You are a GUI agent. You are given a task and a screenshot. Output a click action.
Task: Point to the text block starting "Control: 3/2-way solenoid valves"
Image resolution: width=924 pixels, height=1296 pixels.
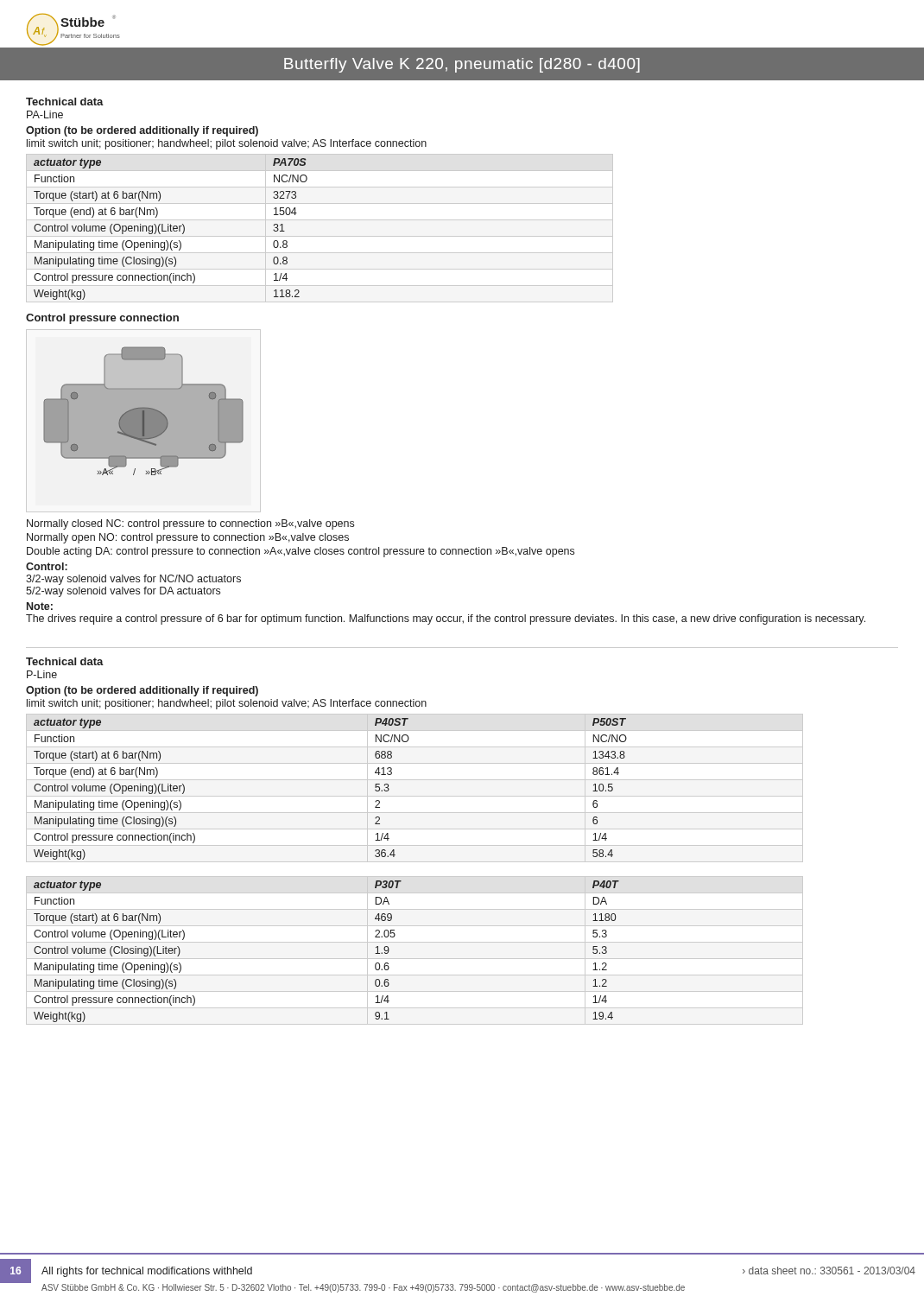[x=134, y=579]
